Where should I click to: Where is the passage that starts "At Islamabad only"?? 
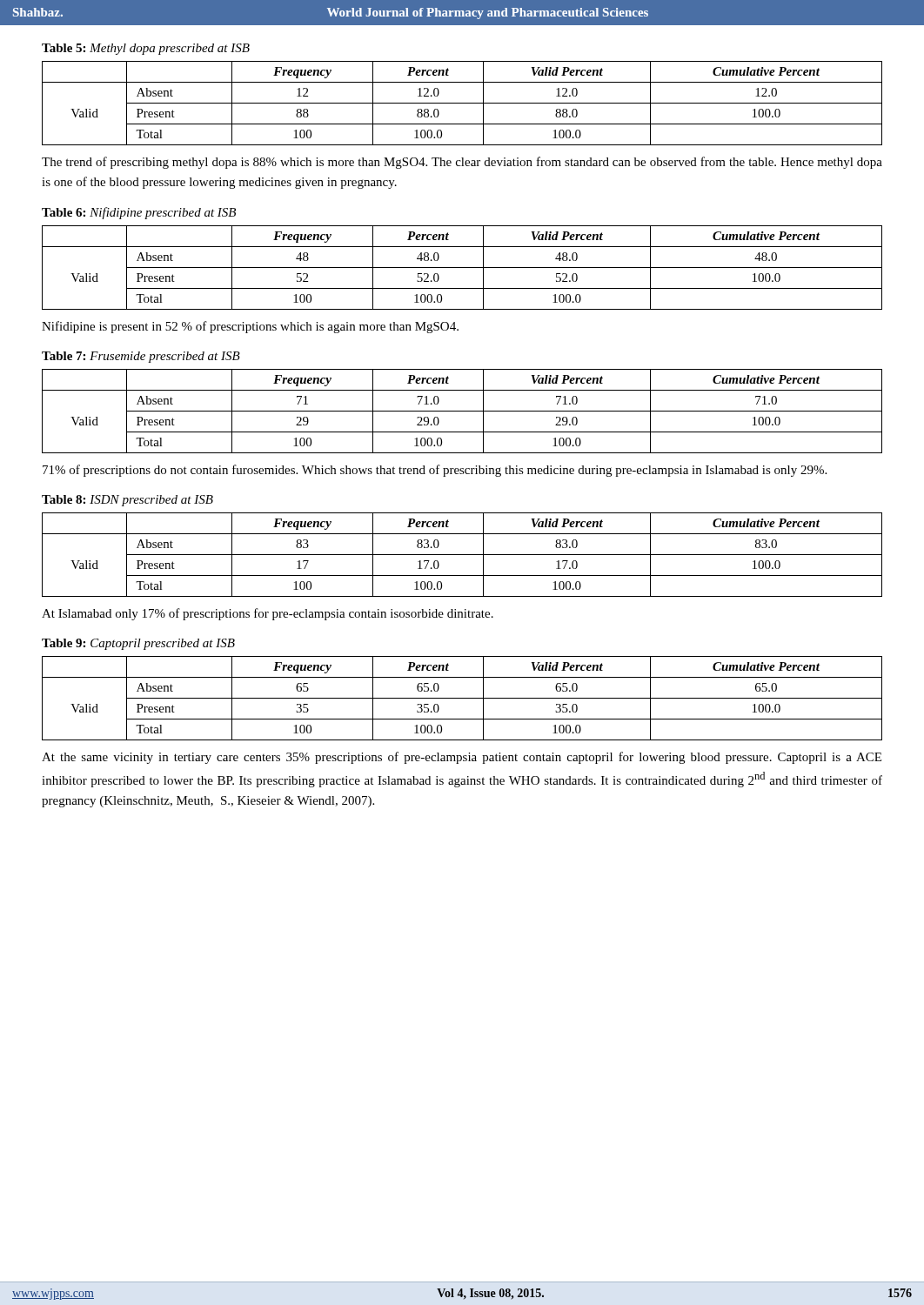click(x=268, y=613)
